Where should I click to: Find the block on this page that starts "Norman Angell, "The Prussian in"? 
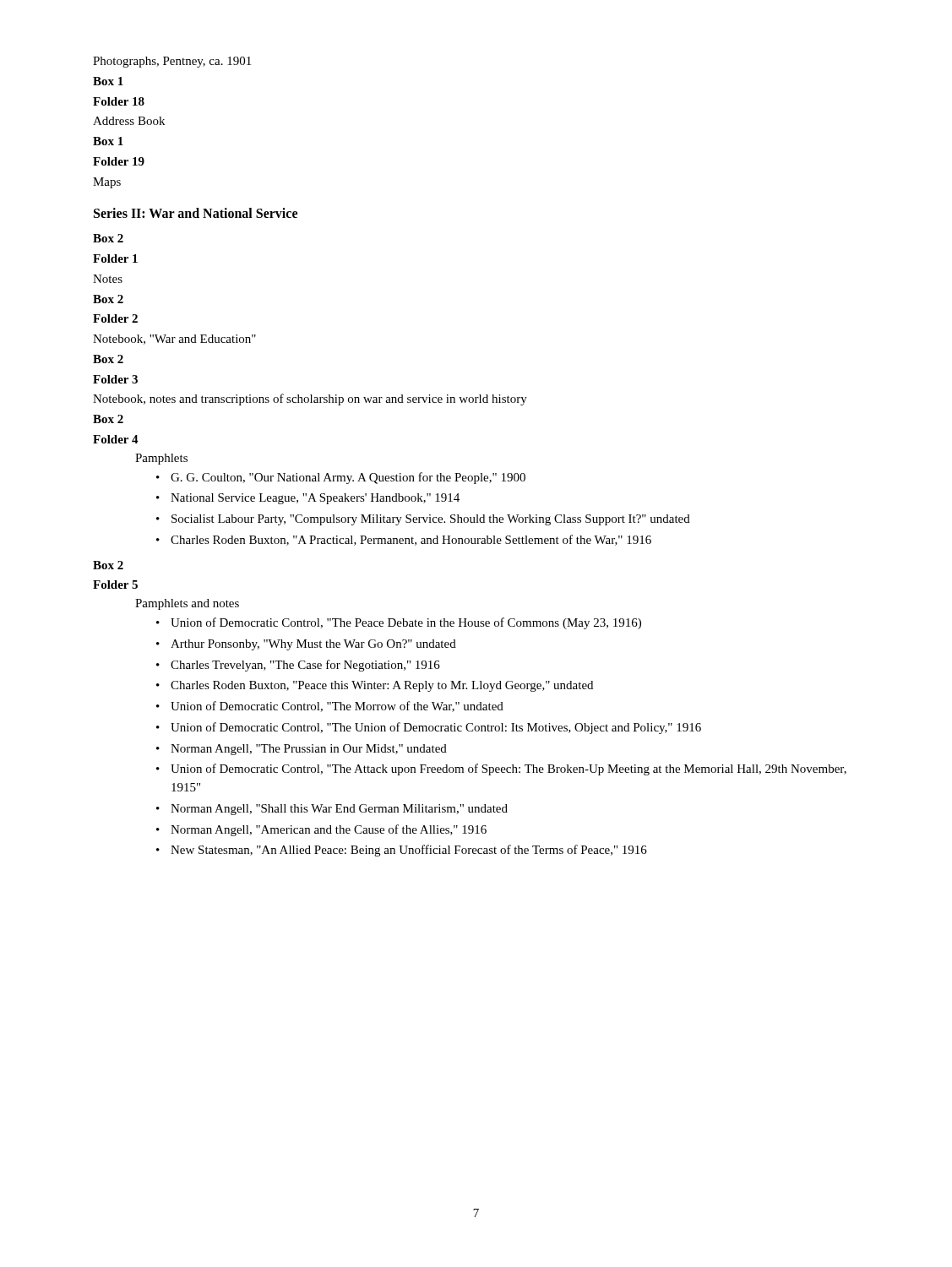(x=309, y=748)
